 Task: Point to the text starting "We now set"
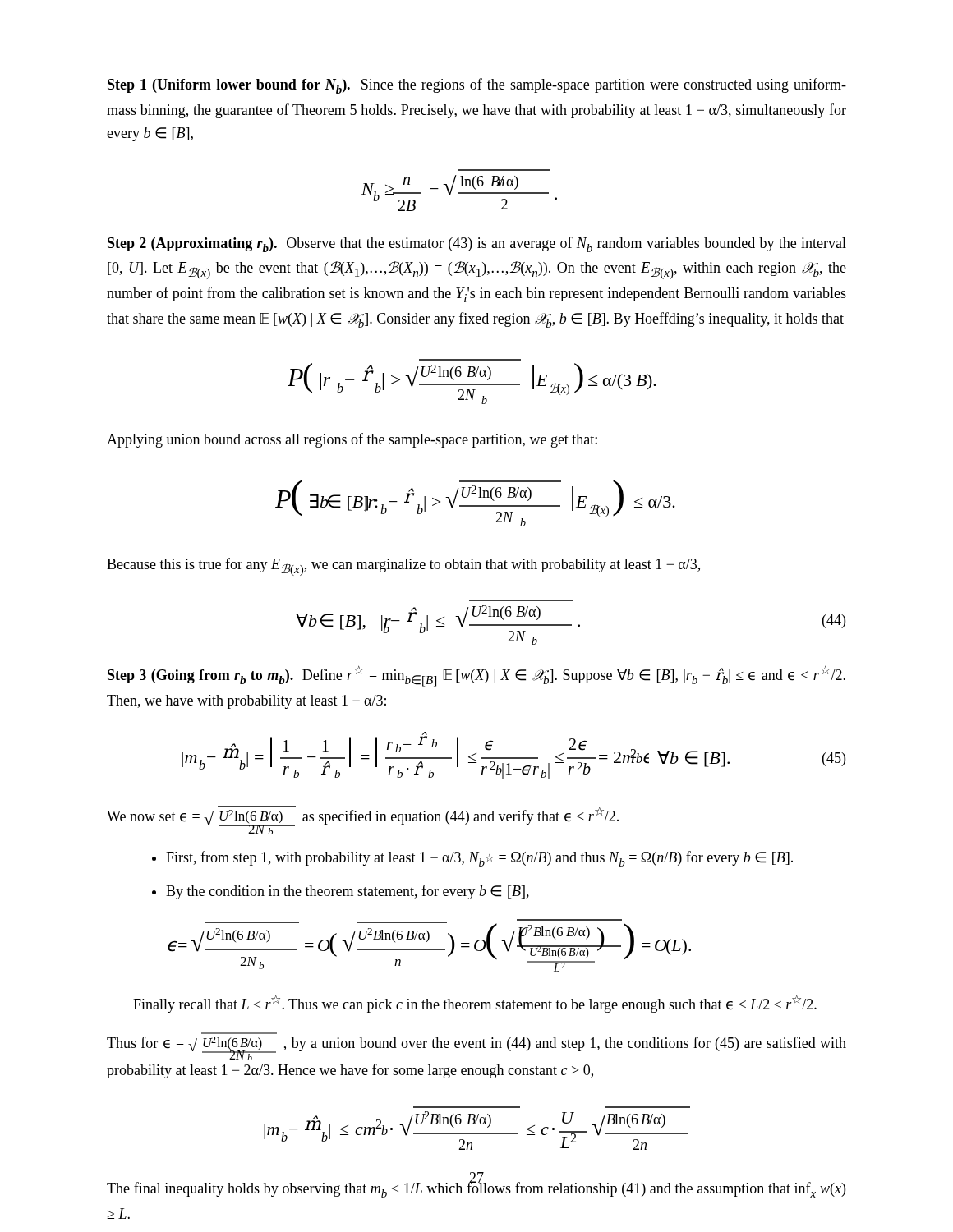pyautogui.click(x=363, y=818)
